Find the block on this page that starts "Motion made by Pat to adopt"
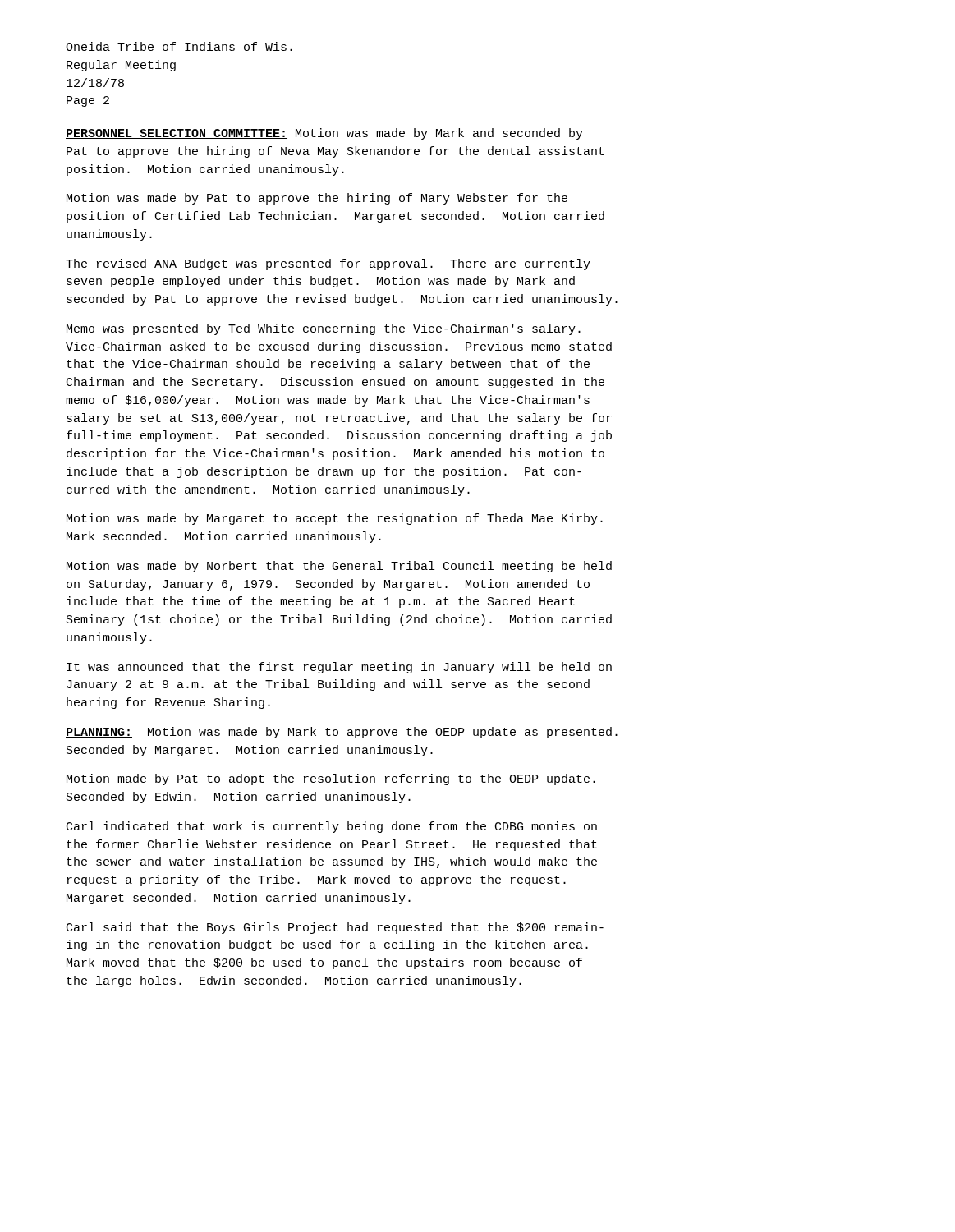 coord(332,789)
